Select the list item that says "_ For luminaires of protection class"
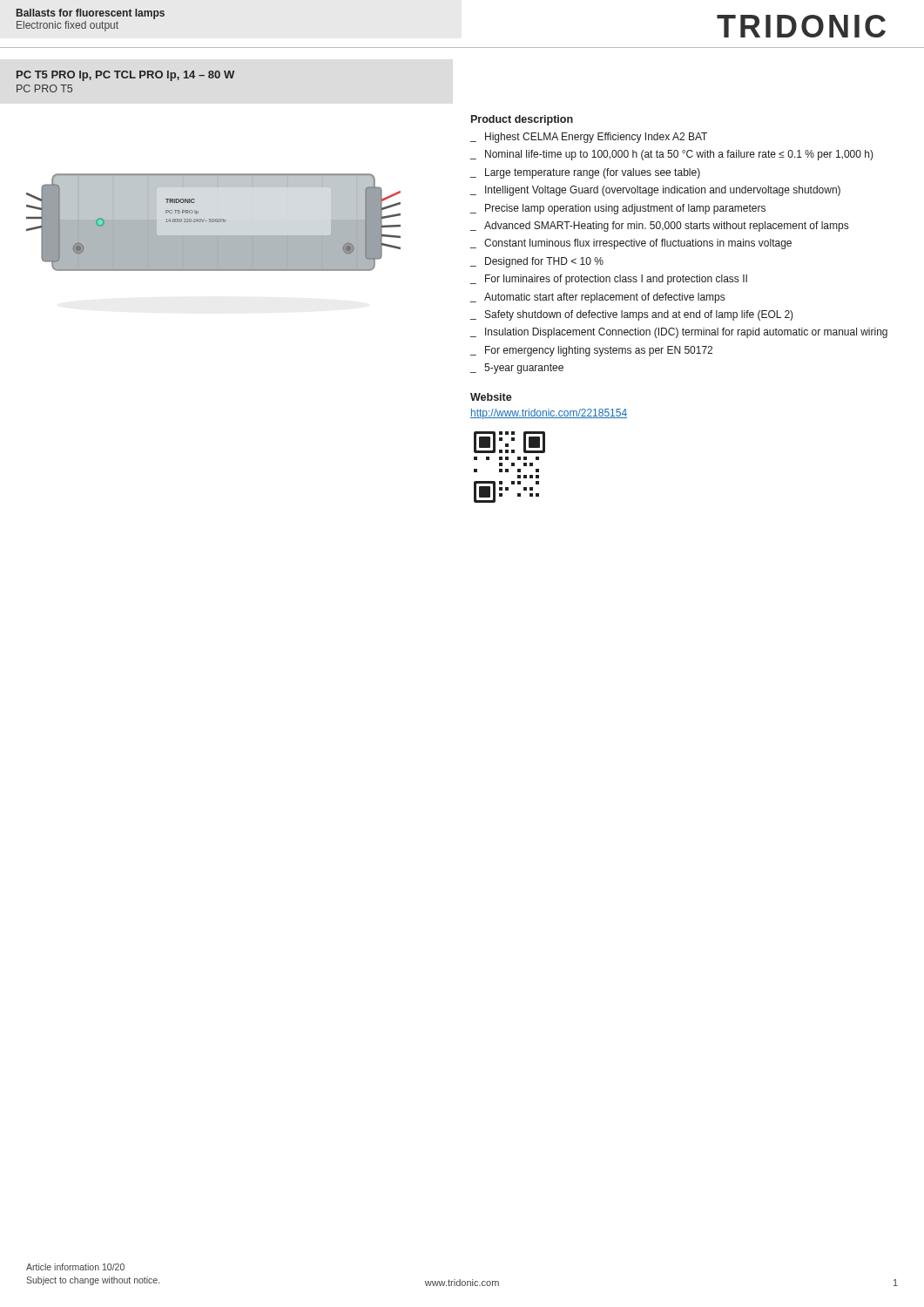Image resolution: width=924 pixels, height=1307 pixels. [x=679, y=280]
